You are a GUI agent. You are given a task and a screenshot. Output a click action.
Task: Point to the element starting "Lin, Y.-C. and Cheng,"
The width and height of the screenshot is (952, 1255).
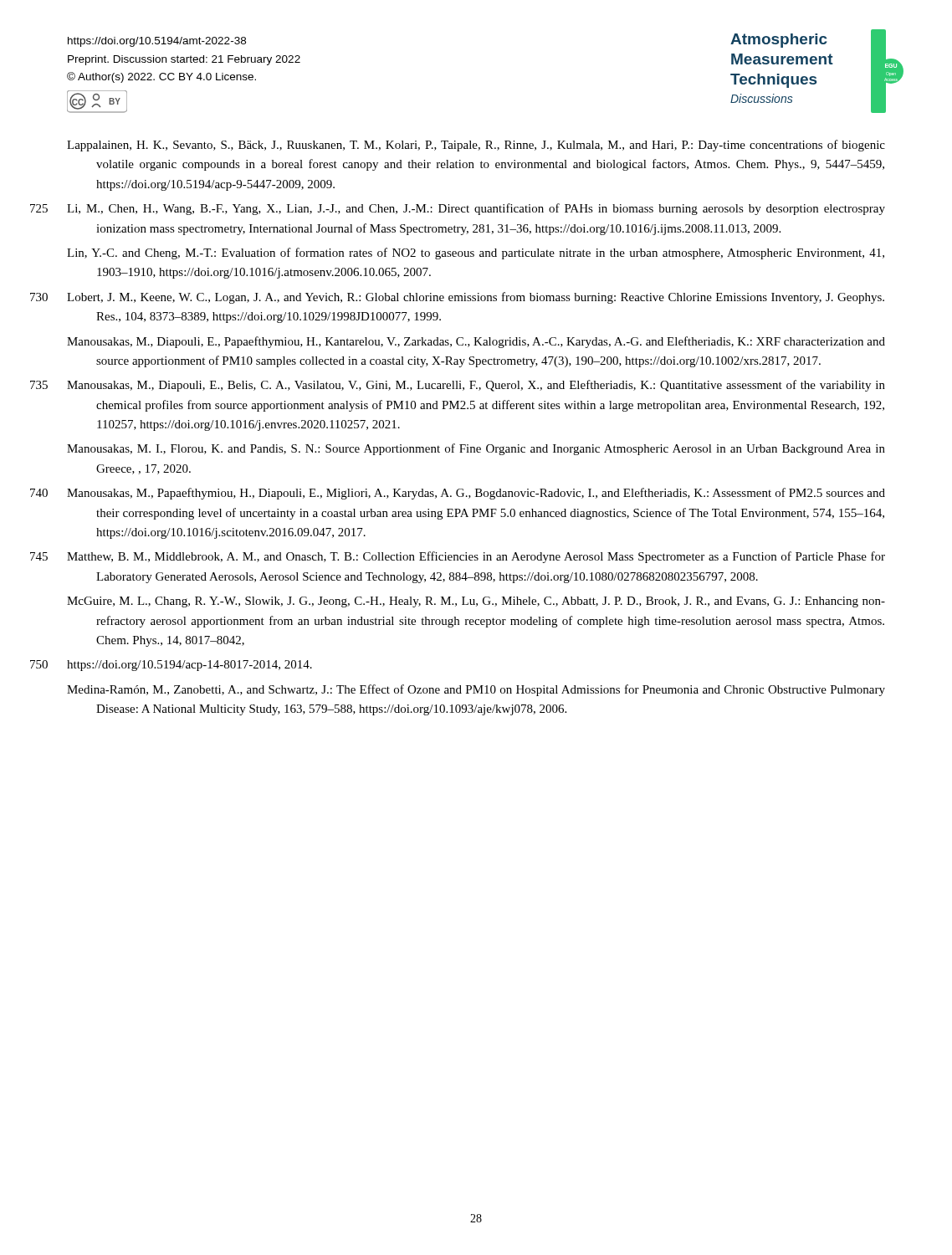point(476,262)
